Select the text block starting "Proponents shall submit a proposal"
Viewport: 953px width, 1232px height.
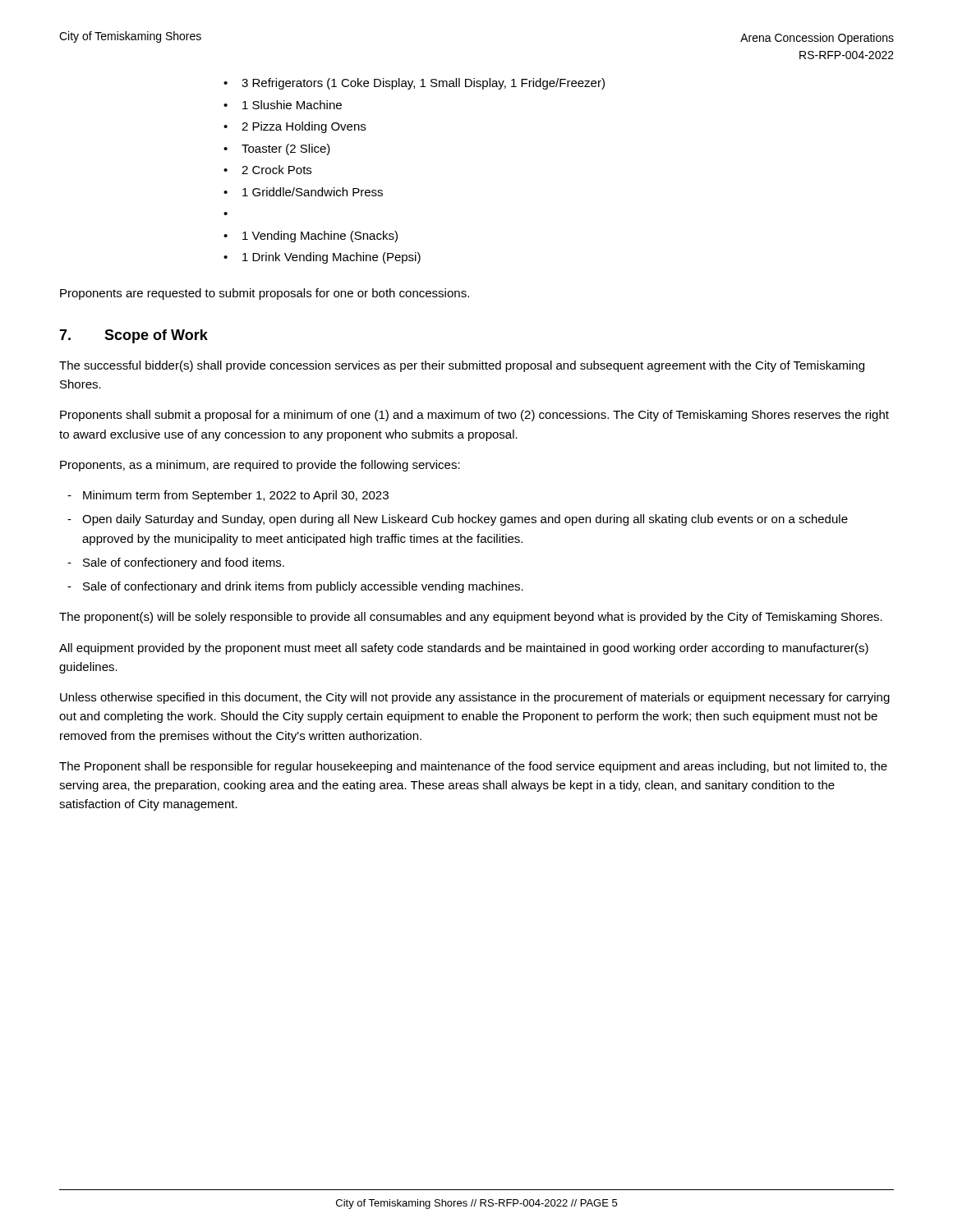click(x=474, y=424)
